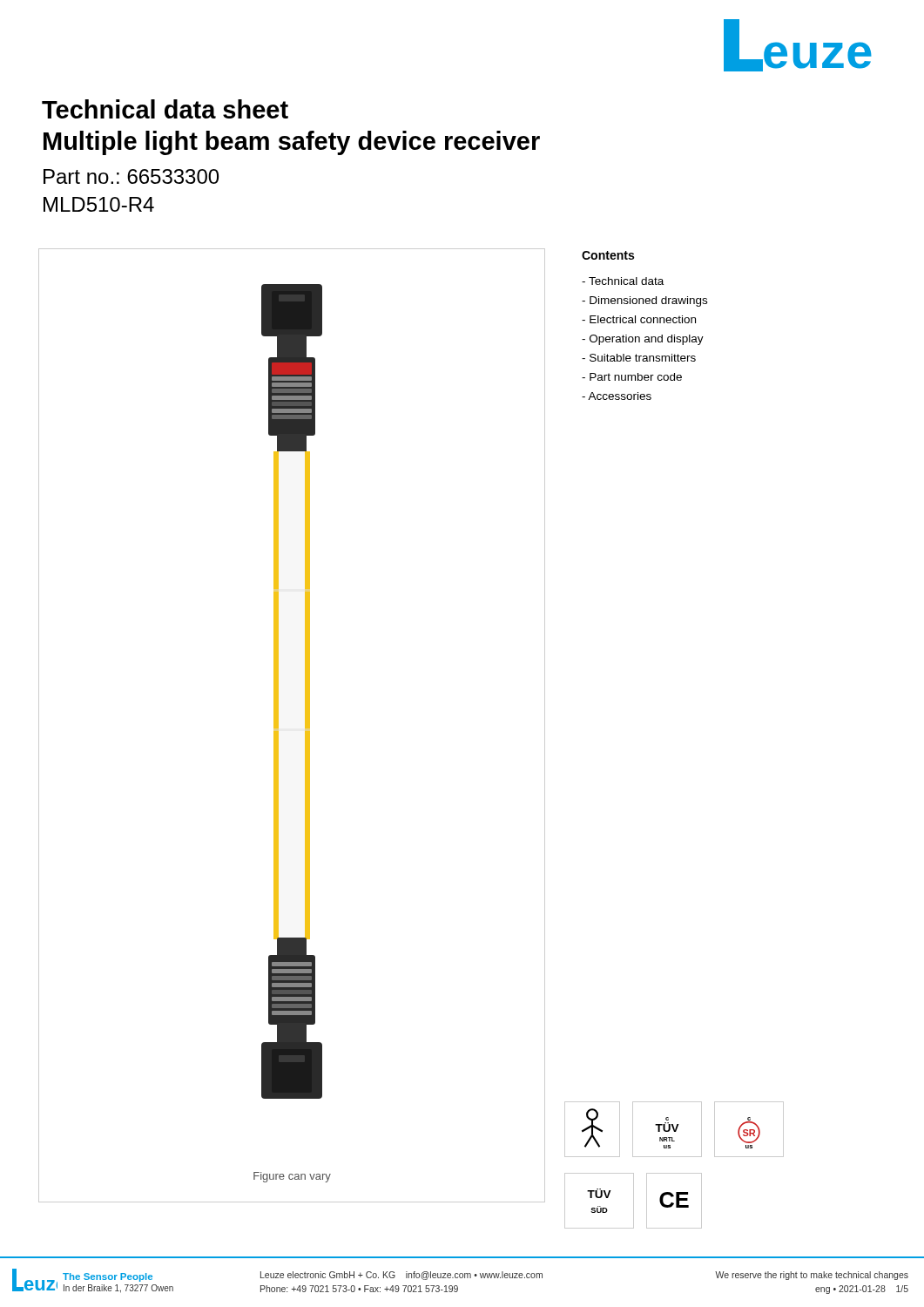The height and width of the screenshot is (1307, 924).
Task: Where does it say "Part number code"?
Action: 632,377
